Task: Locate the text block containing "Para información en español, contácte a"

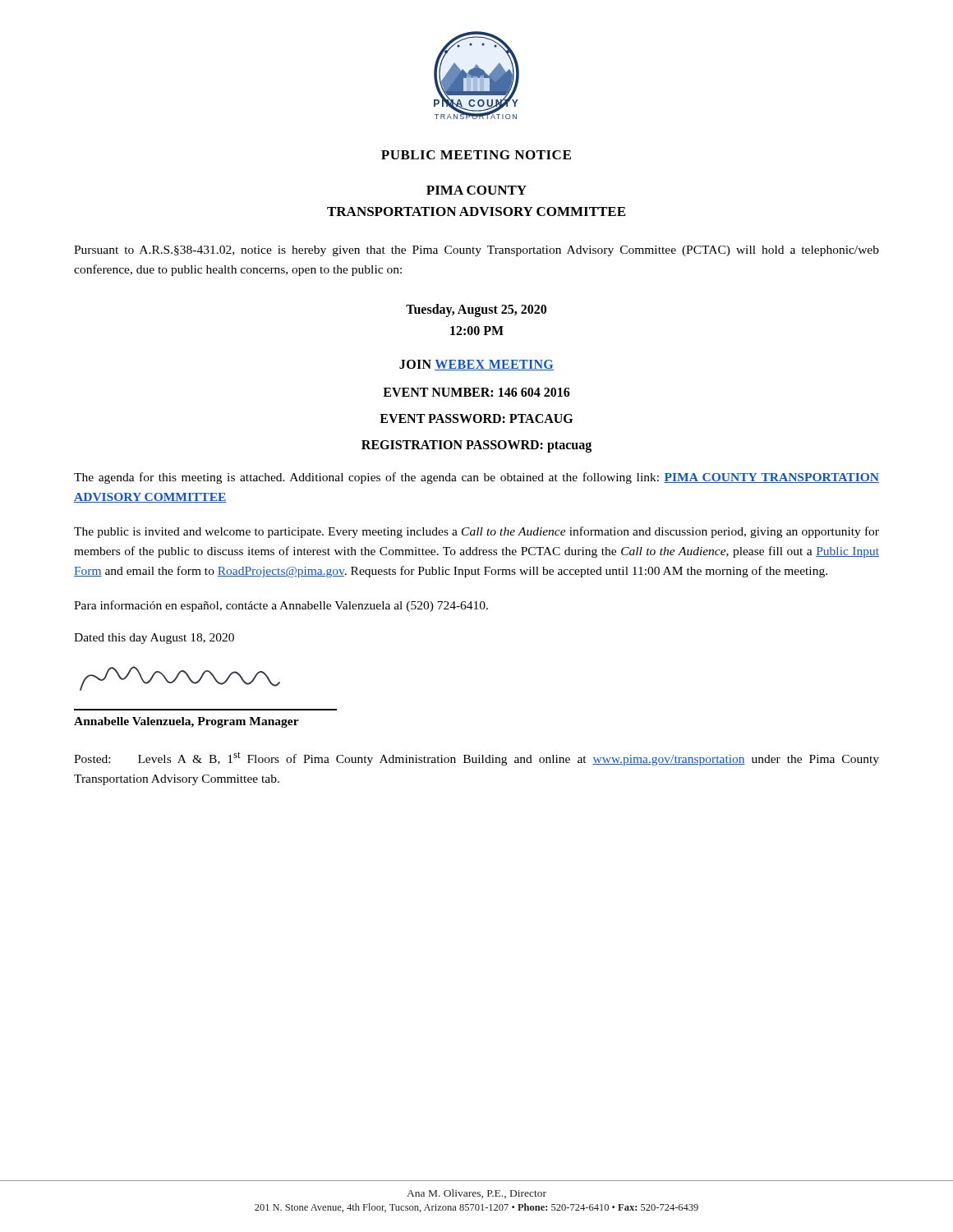Action: pos(281,605)
